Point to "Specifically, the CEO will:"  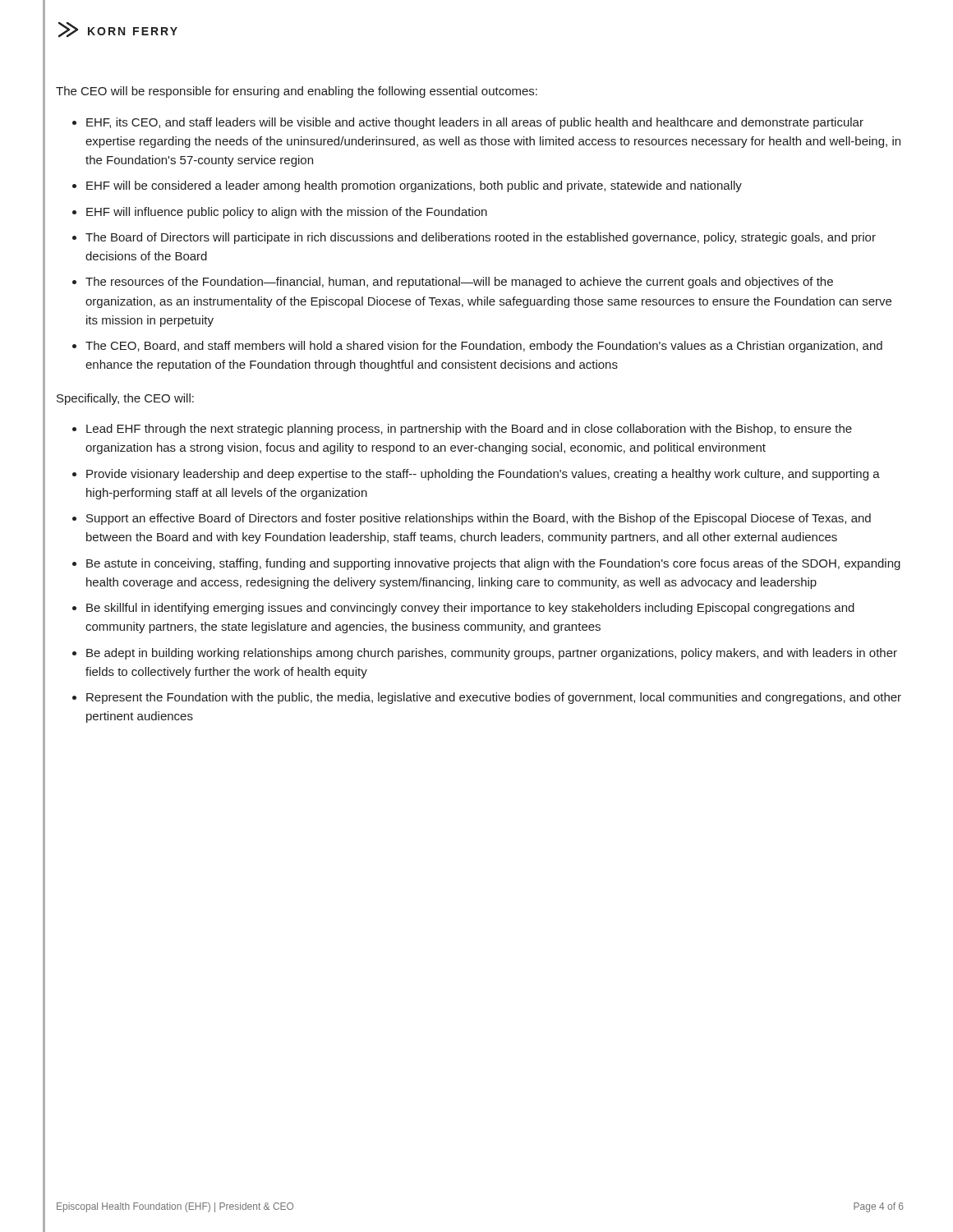coord(125,398)
